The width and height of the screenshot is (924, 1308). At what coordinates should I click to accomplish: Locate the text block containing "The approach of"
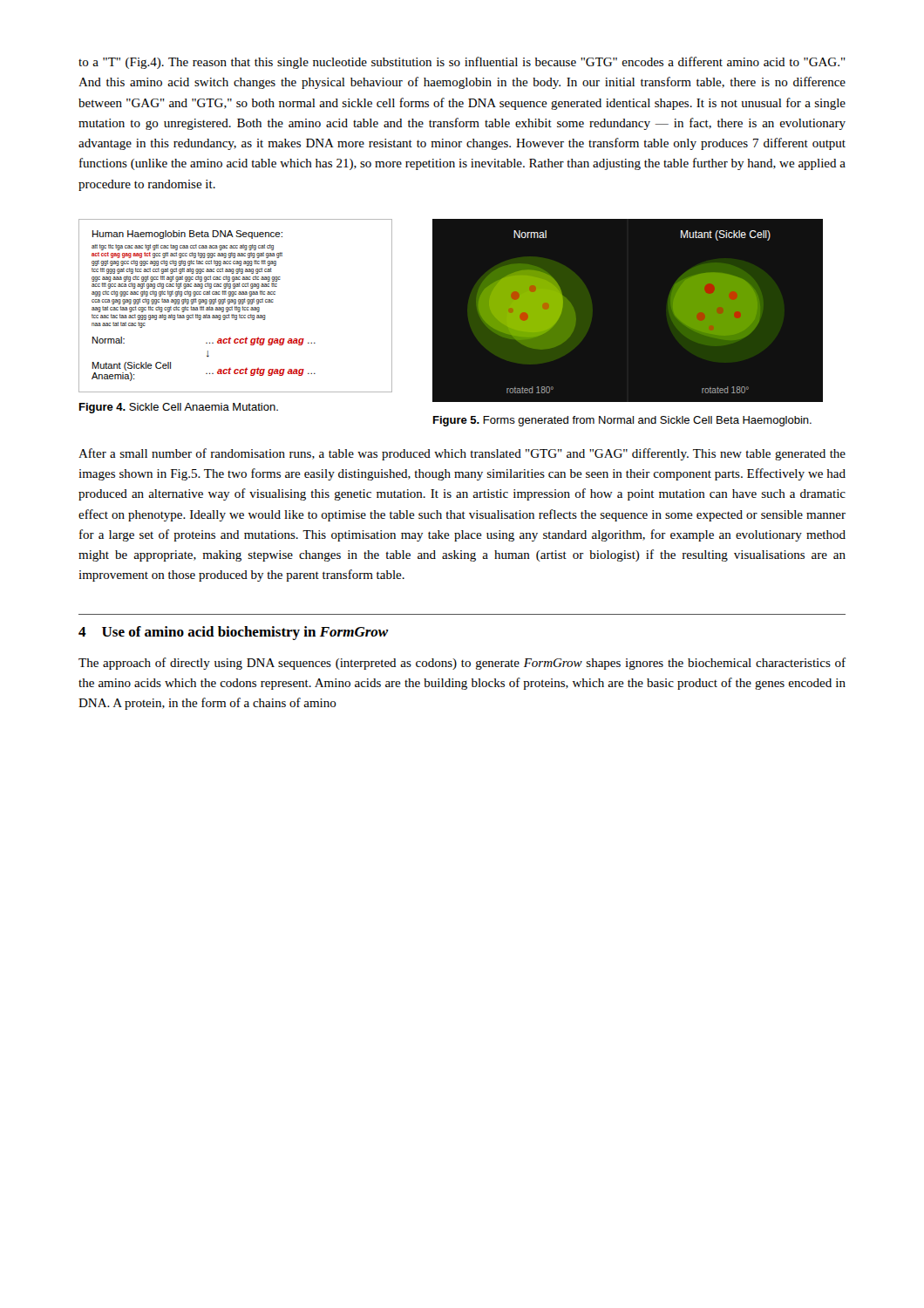(x=462, y=683)
